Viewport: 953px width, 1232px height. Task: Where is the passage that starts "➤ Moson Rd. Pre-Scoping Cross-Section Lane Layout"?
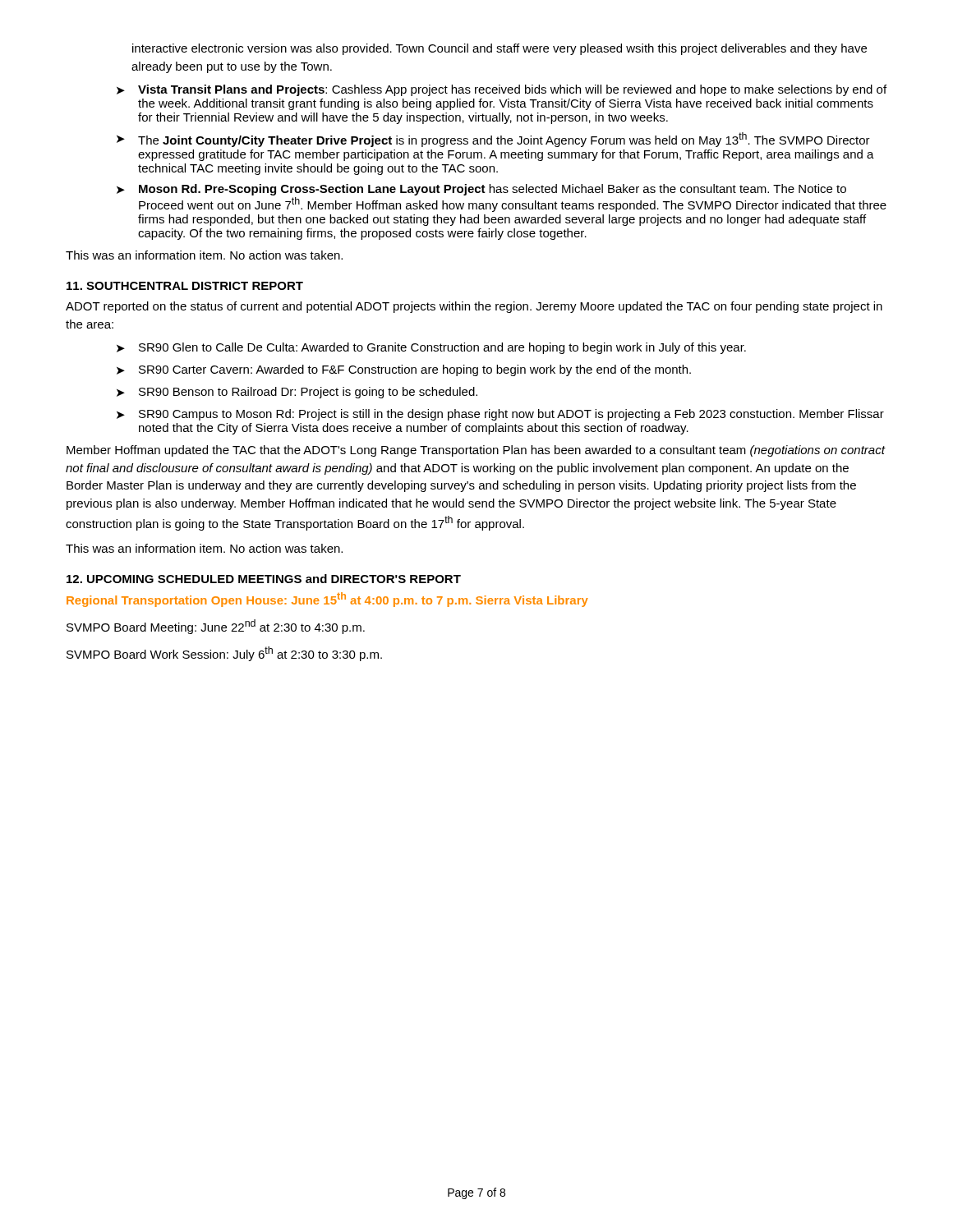click(x=501, y=210)
